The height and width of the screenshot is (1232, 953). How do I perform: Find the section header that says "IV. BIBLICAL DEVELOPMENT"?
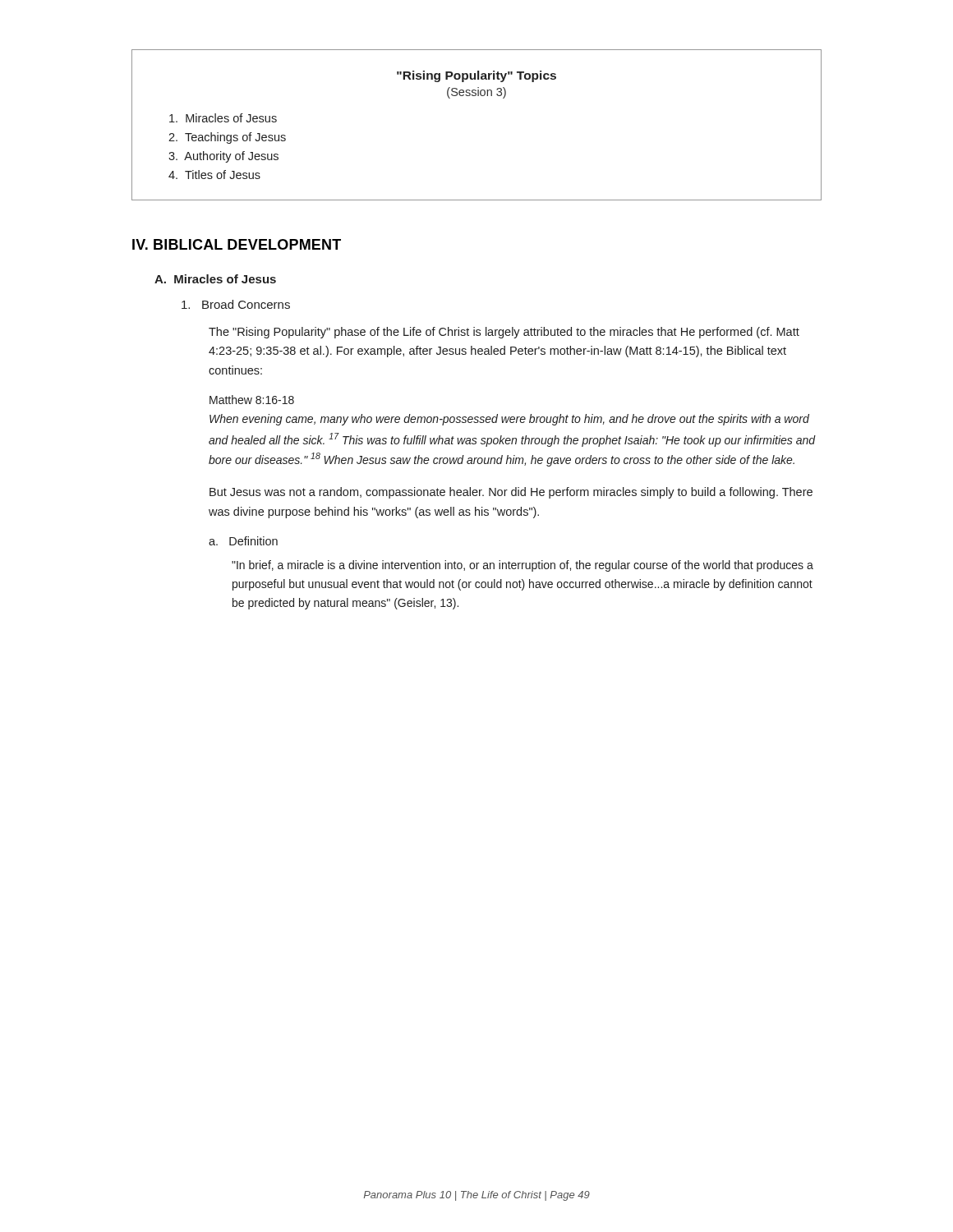[x=236, y=245]
